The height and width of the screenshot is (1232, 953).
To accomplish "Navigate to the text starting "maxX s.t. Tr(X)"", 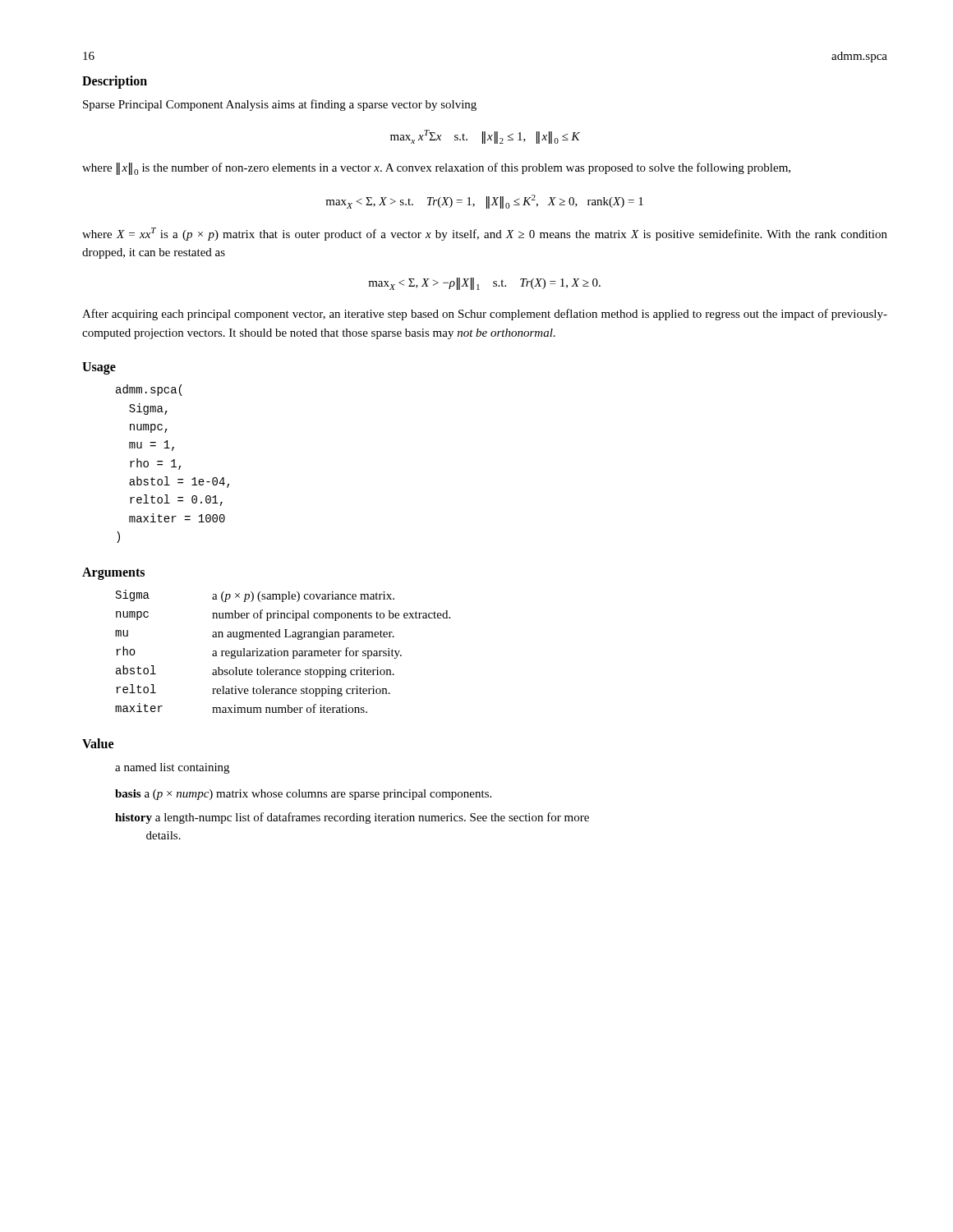I will [485, 201].
